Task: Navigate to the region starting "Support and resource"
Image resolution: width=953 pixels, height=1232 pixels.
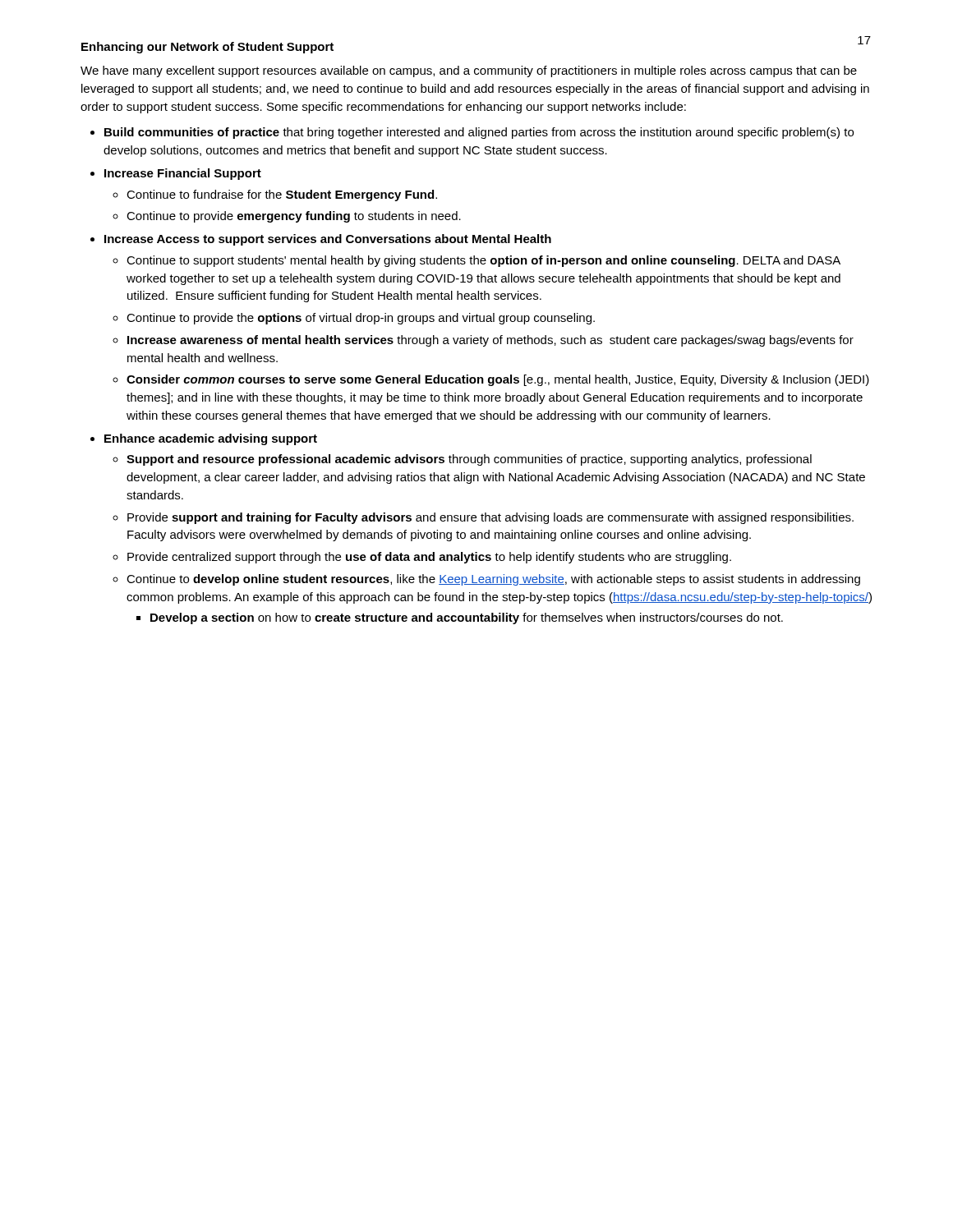Action: pyautogui.click(x=496, y=477)
